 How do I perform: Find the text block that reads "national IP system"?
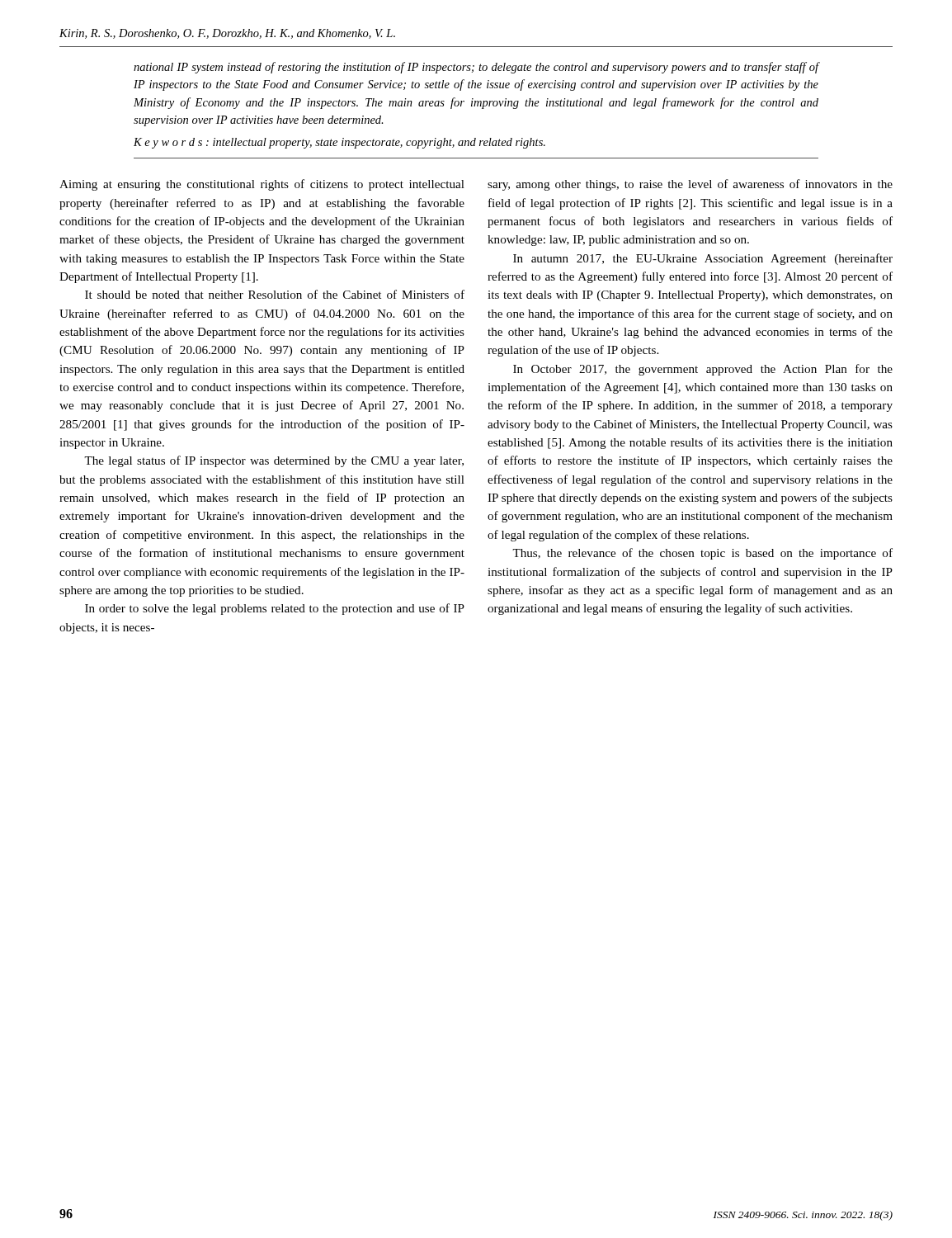pos(476,93)
